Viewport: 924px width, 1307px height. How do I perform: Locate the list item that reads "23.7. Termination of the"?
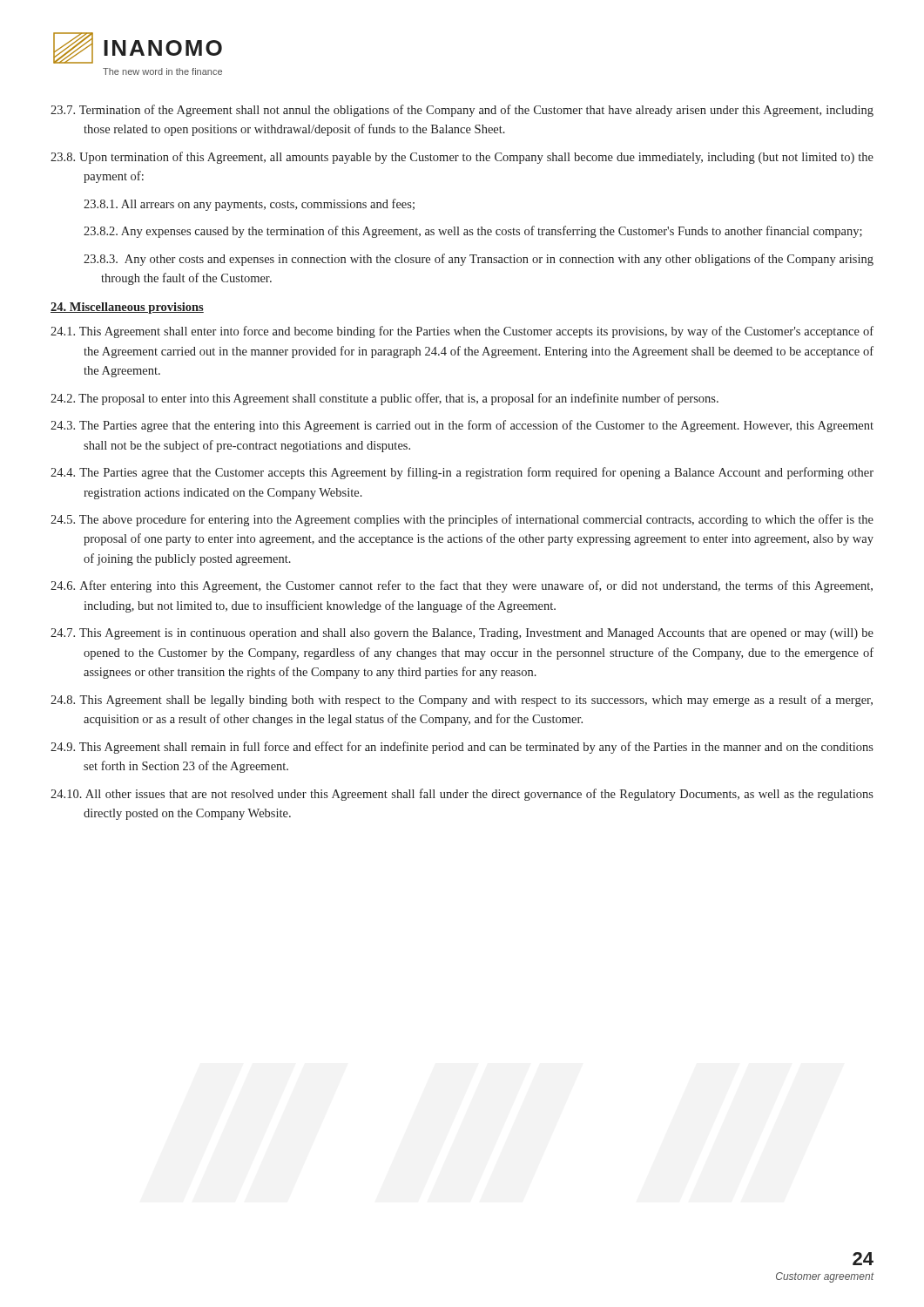479,120
